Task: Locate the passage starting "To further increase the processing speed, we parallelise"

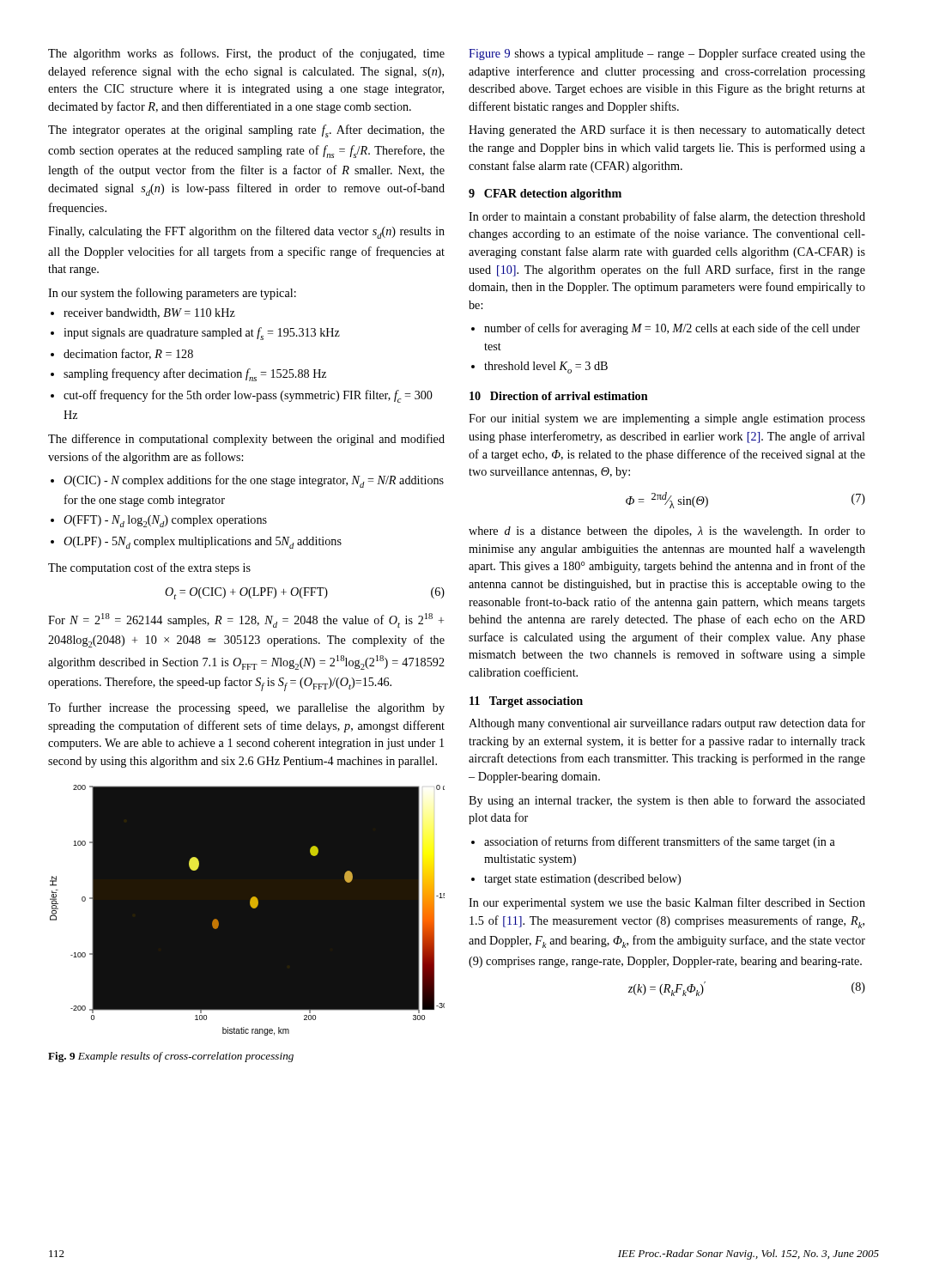Action: (246, 734)
